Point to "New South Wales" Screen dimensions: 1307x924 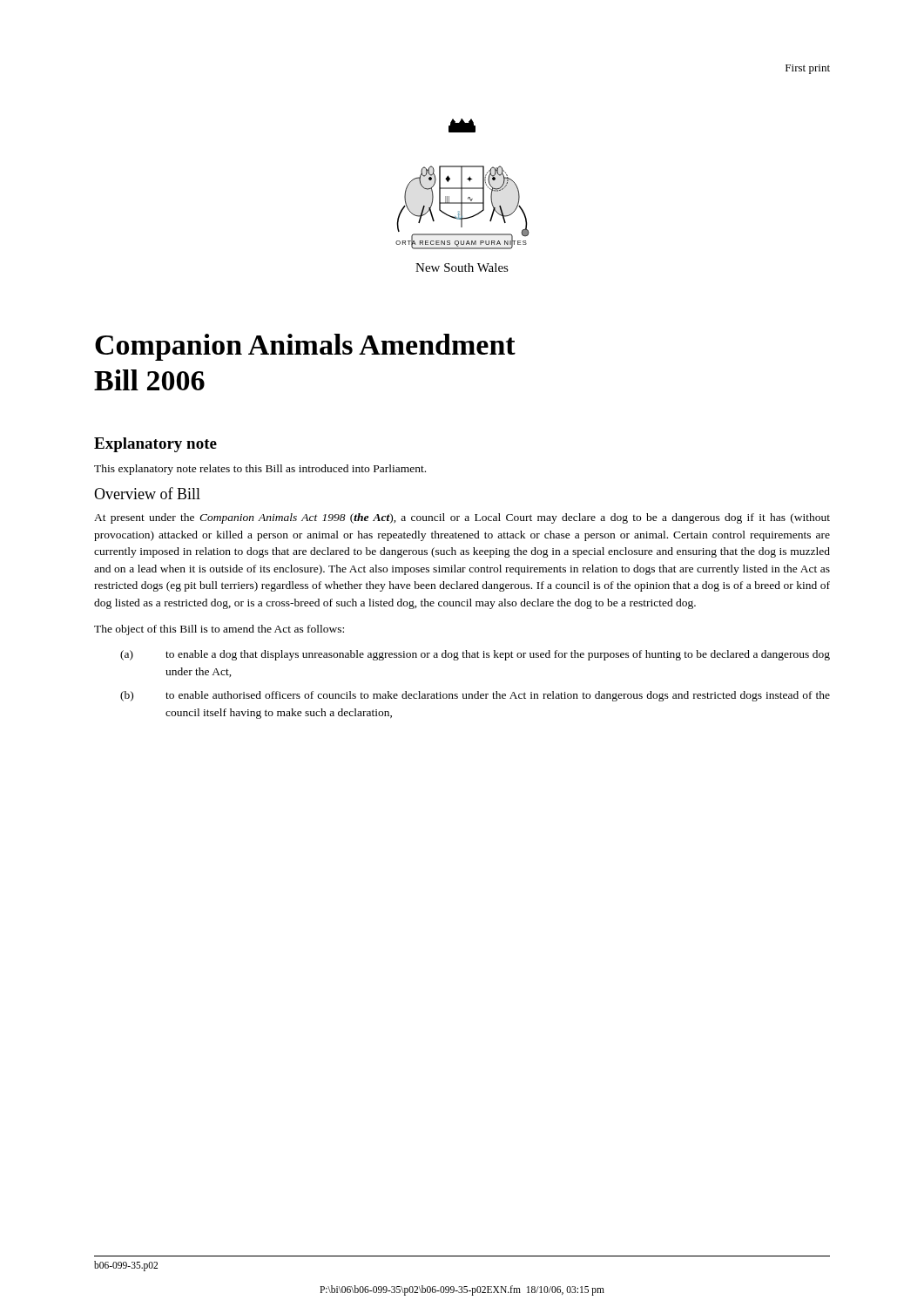click(462, 267)
